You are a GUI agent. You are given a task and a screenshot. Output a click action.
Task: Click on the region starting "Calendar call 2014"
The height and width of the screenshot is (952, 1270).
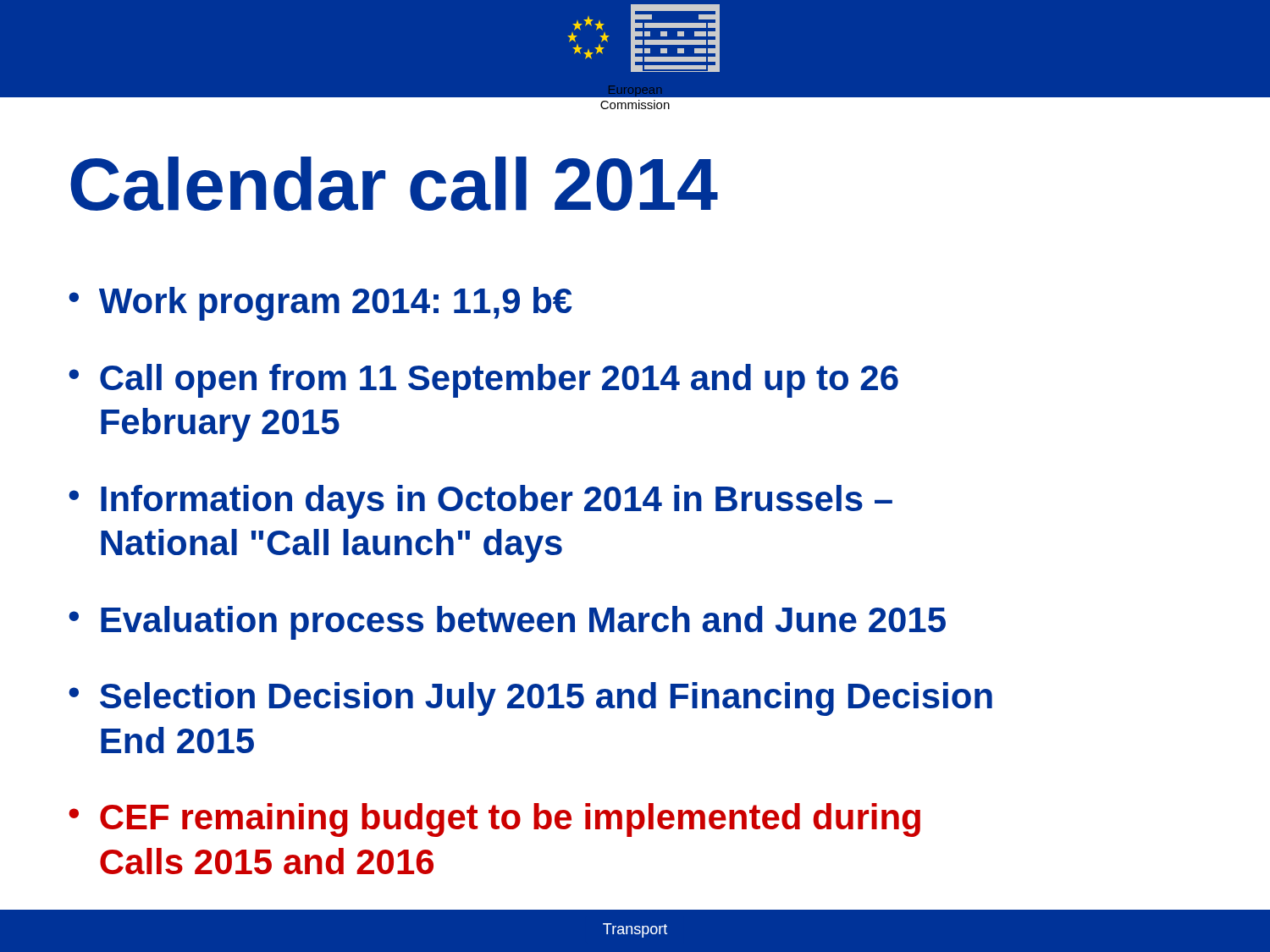635,185
